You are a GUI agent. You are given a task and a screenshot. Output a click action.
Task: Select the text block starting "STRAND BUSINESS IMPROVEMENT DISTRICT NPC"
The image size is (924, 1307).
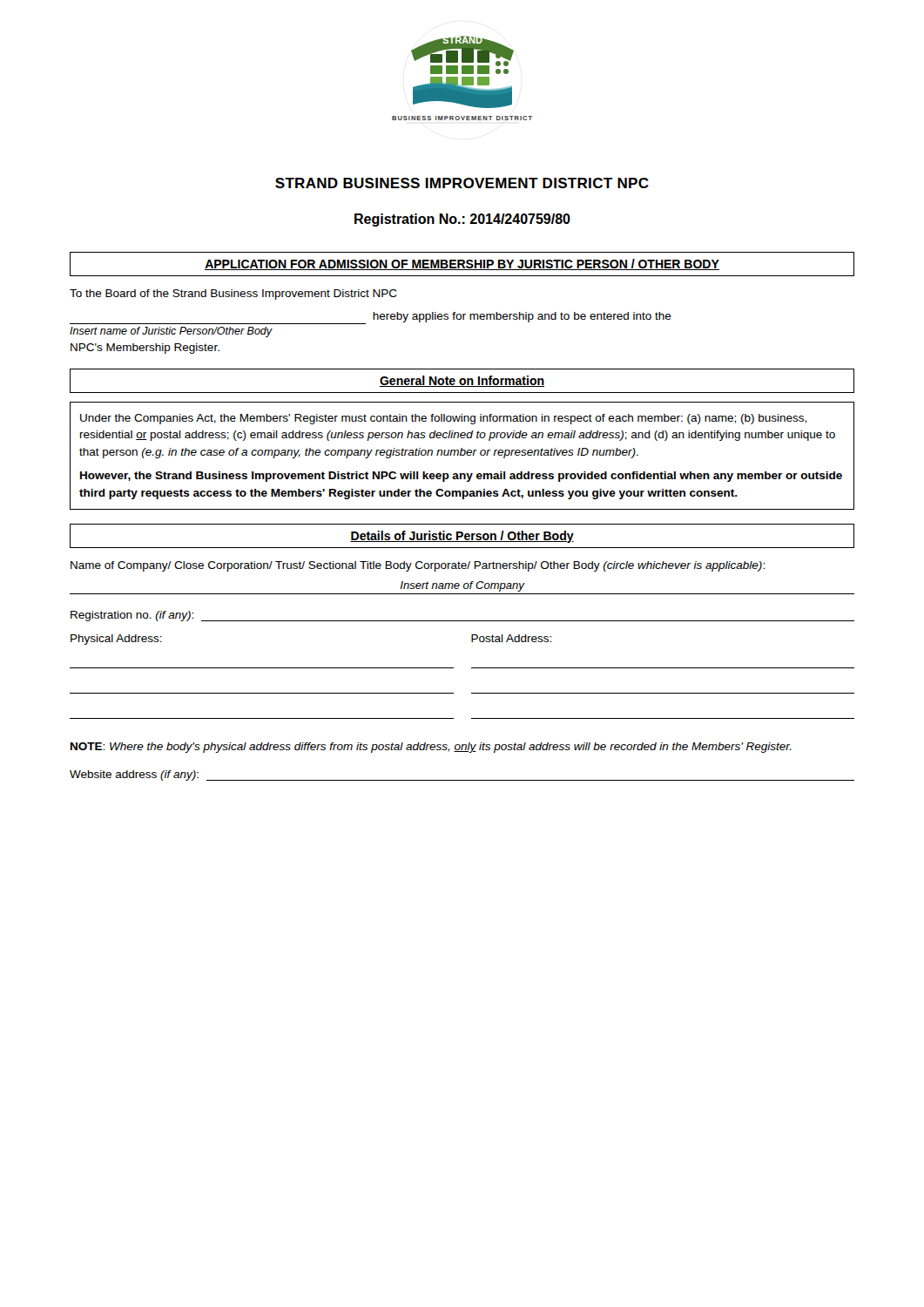(x=462, y=183)
